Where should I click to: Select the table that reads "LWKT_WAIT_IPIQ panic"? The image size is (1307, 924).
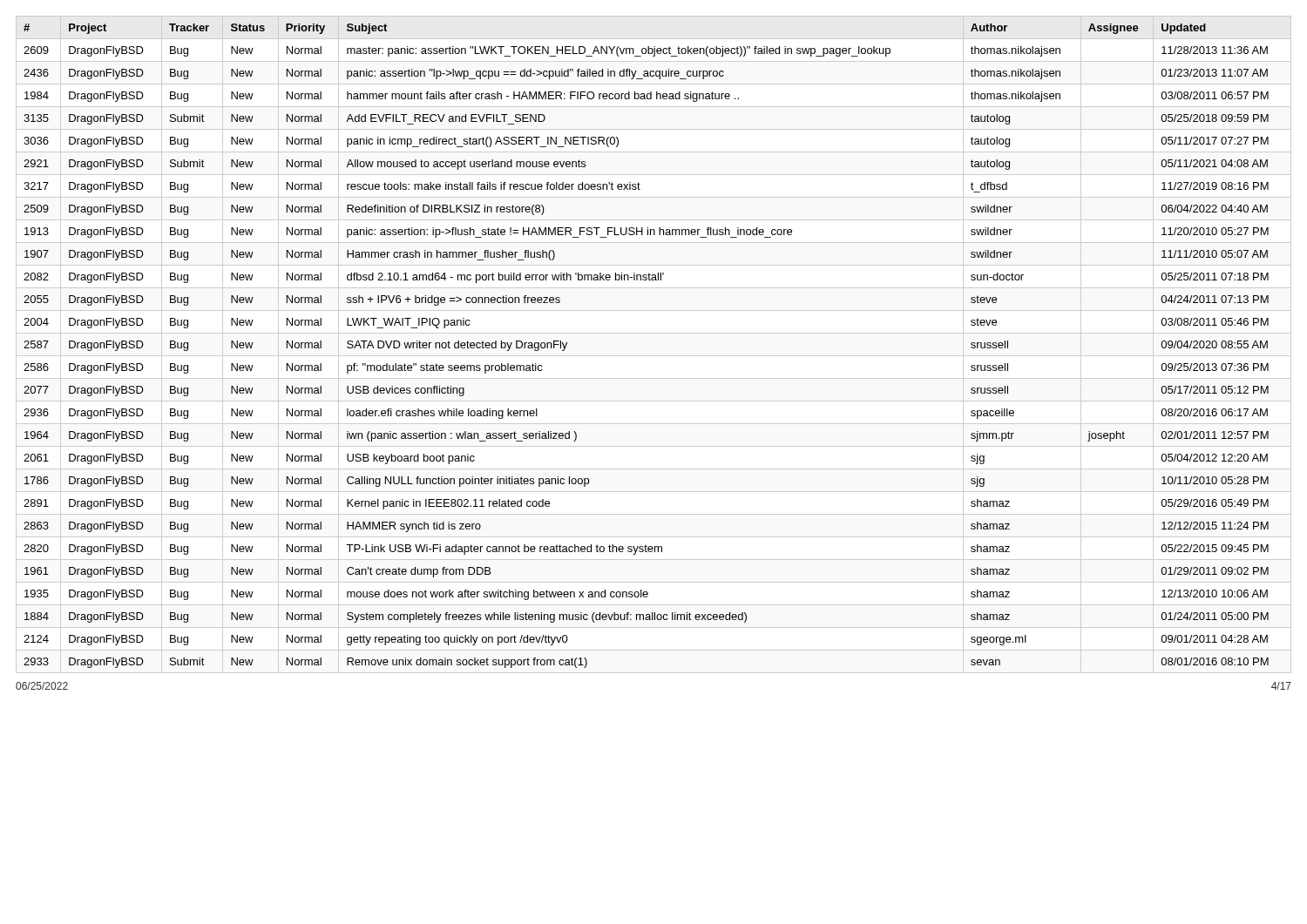[654, 344]
